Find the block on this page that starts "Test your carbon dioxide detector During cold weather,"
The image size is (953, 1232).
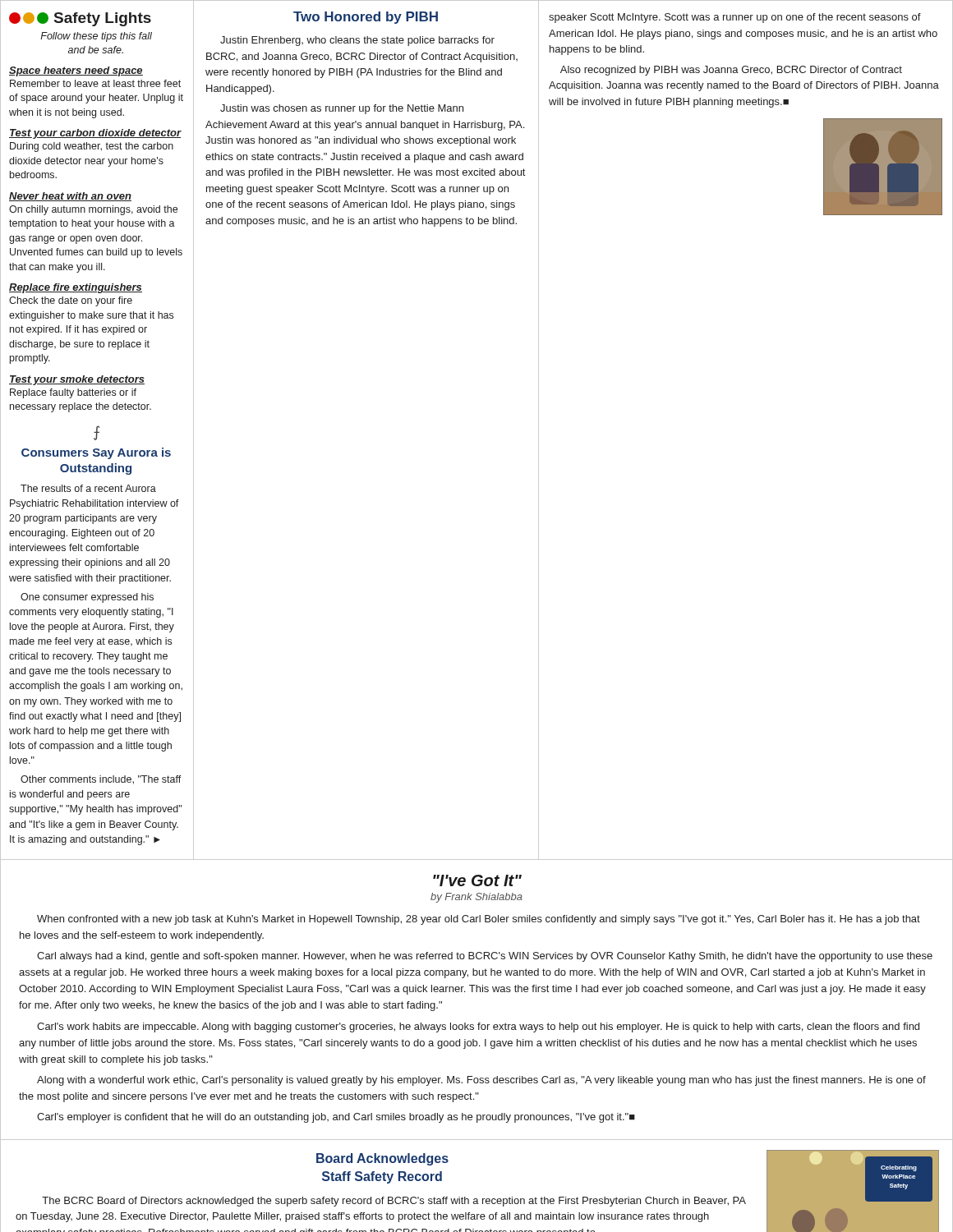point(96,155)
